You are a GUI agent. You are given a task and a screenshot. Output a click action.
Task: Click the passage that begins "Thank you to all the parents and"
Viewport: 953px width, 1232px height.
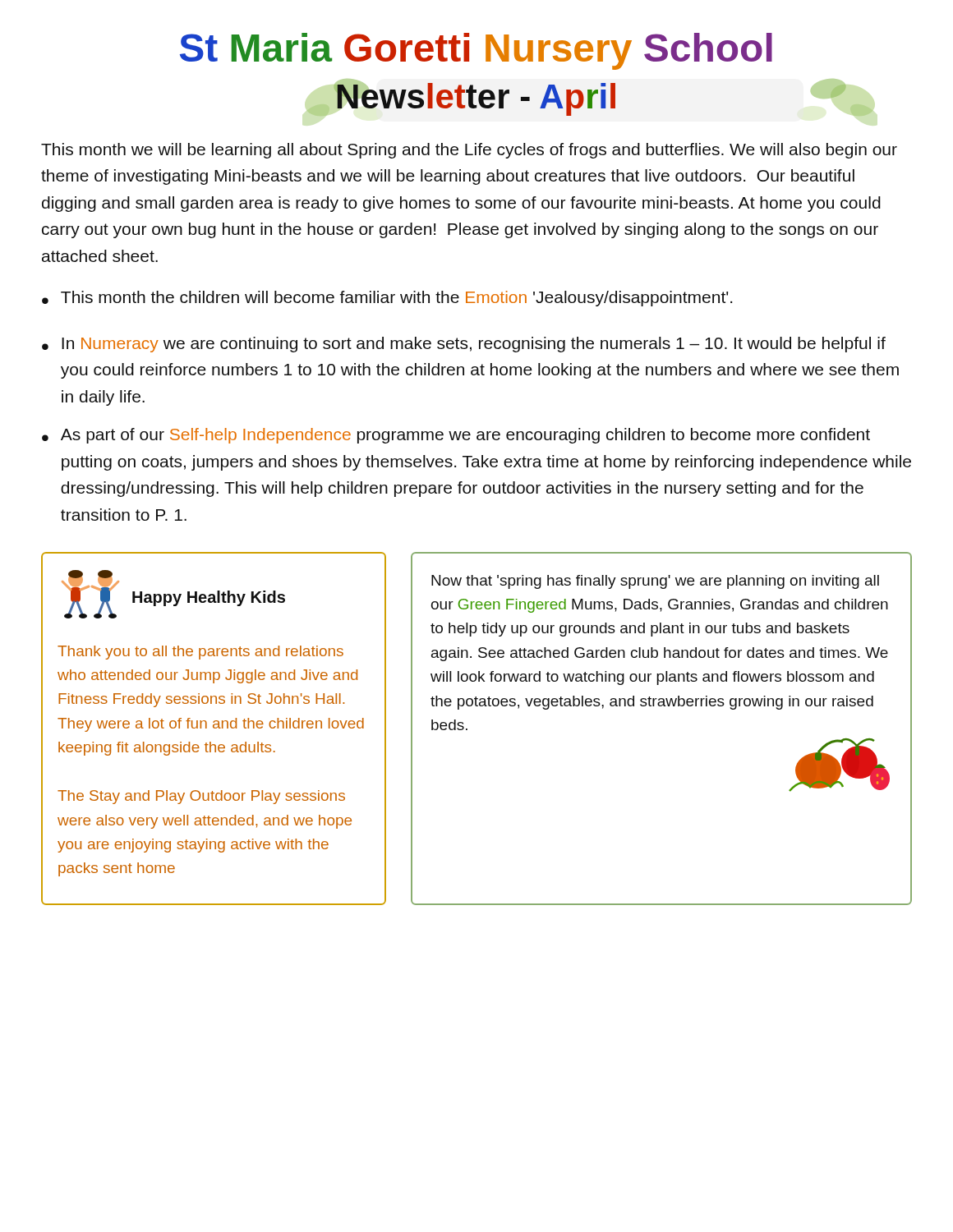[x=211, y=759]
